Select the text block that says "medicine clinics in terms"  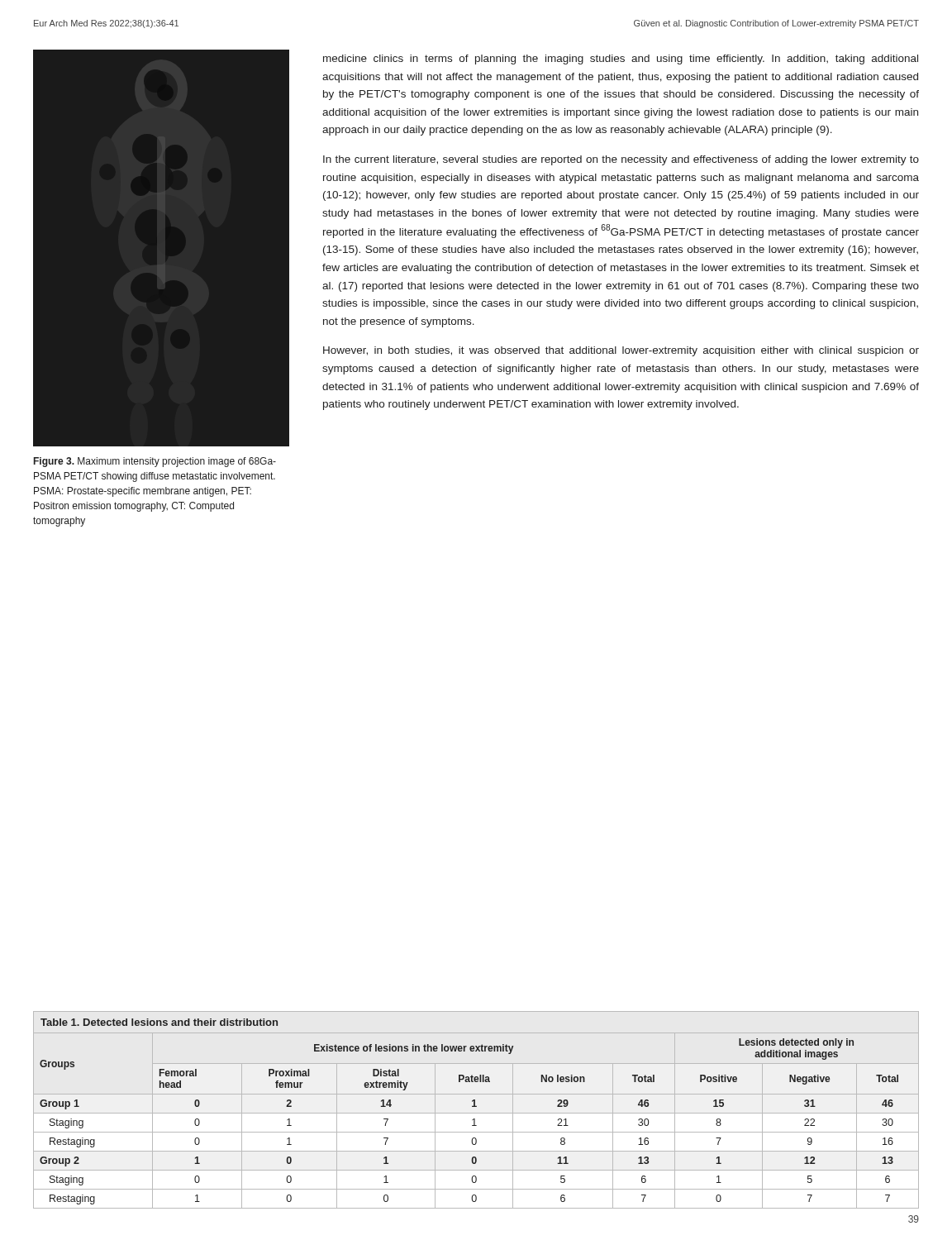point(621,94)
